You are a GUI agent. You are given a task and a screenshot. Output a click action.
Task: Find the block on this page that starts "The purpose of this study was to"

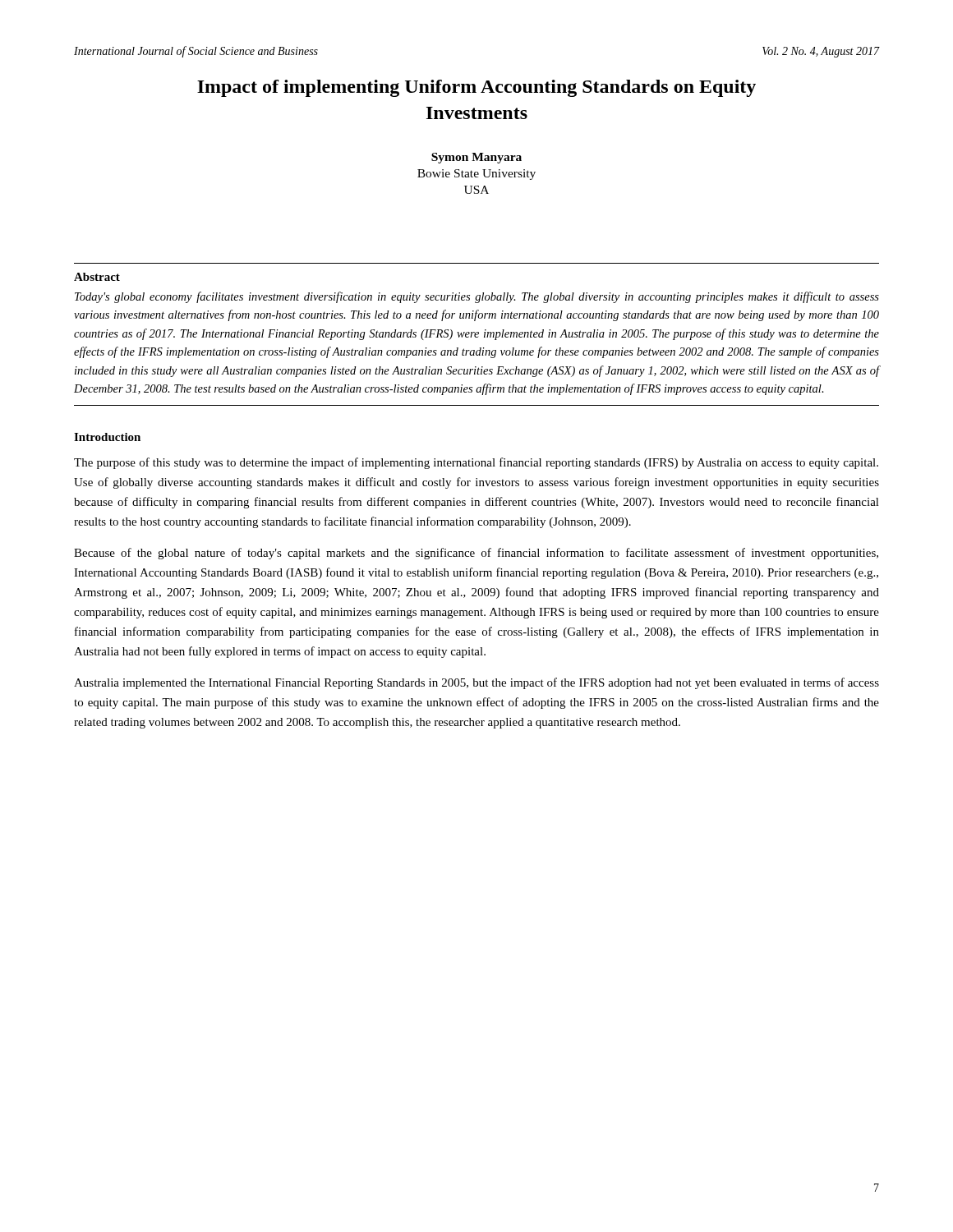(x=476, y=492)
